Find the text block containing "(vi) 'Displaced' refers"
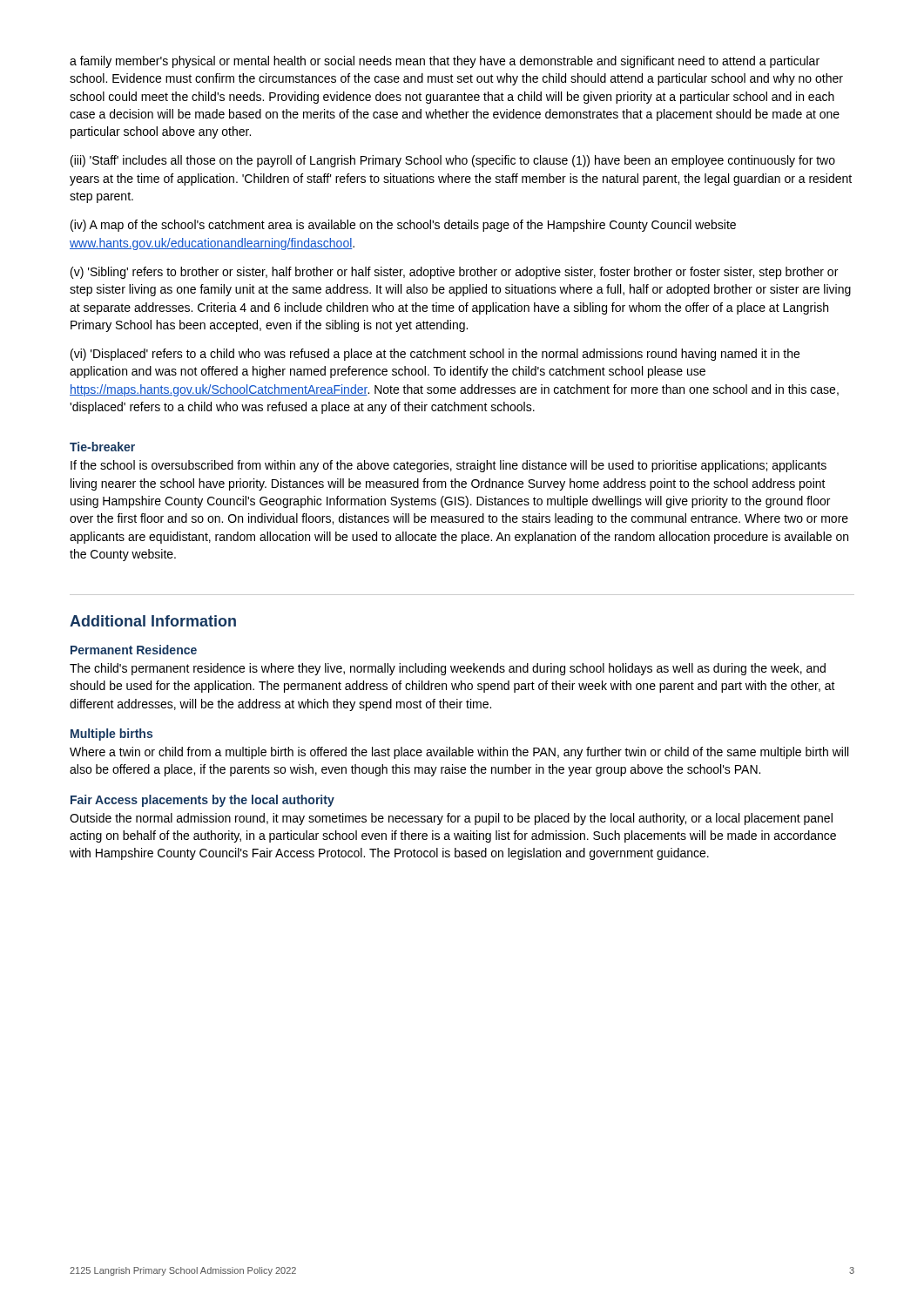The height and width of the screenshot is (1307, 924). [455, 380]
